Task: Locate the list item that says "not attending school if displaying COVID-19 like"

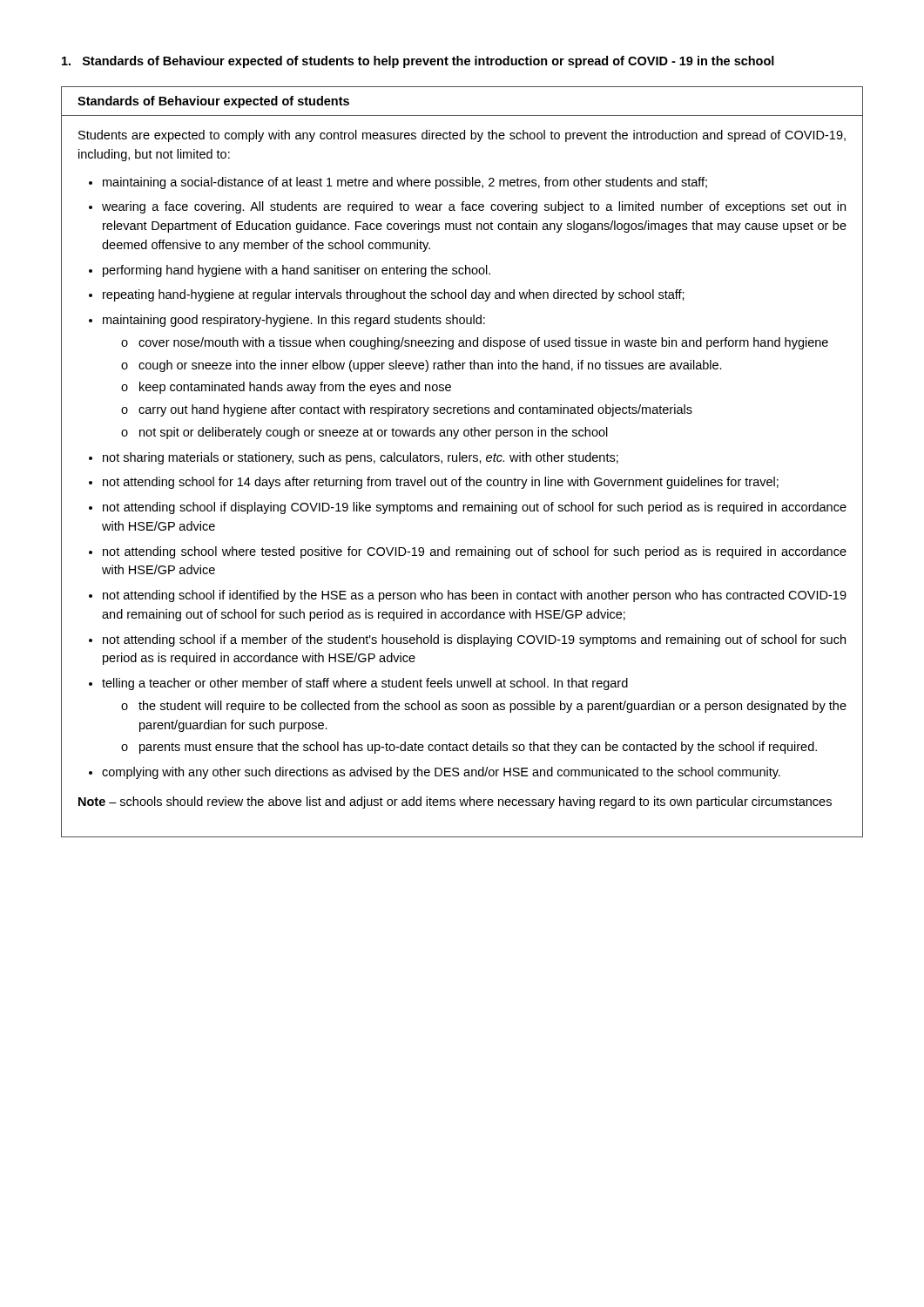Action: tap(474, 517)
